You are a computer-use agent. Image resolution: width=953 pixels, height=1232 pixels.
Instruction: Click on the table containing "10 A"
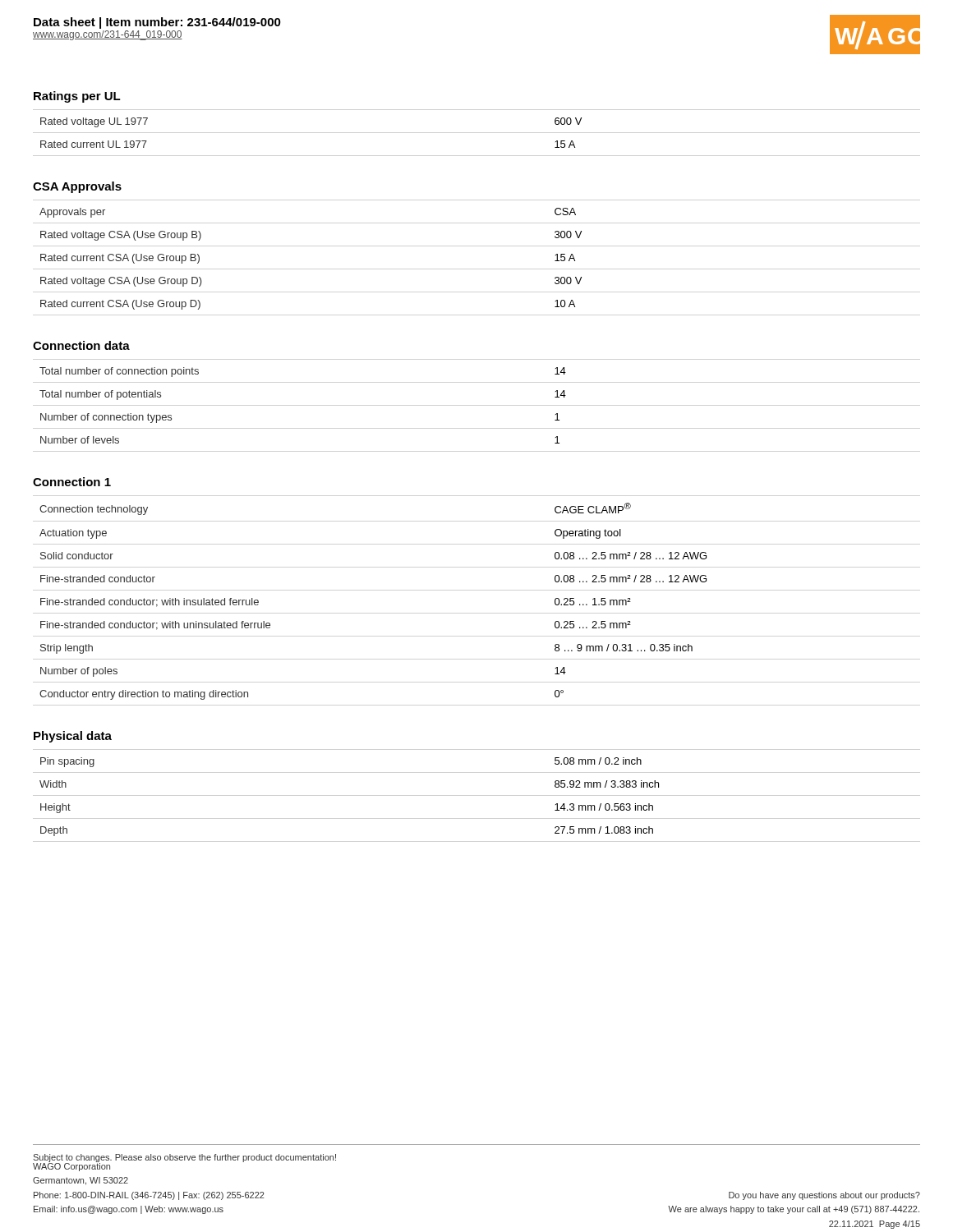click(x=476, y=257)
